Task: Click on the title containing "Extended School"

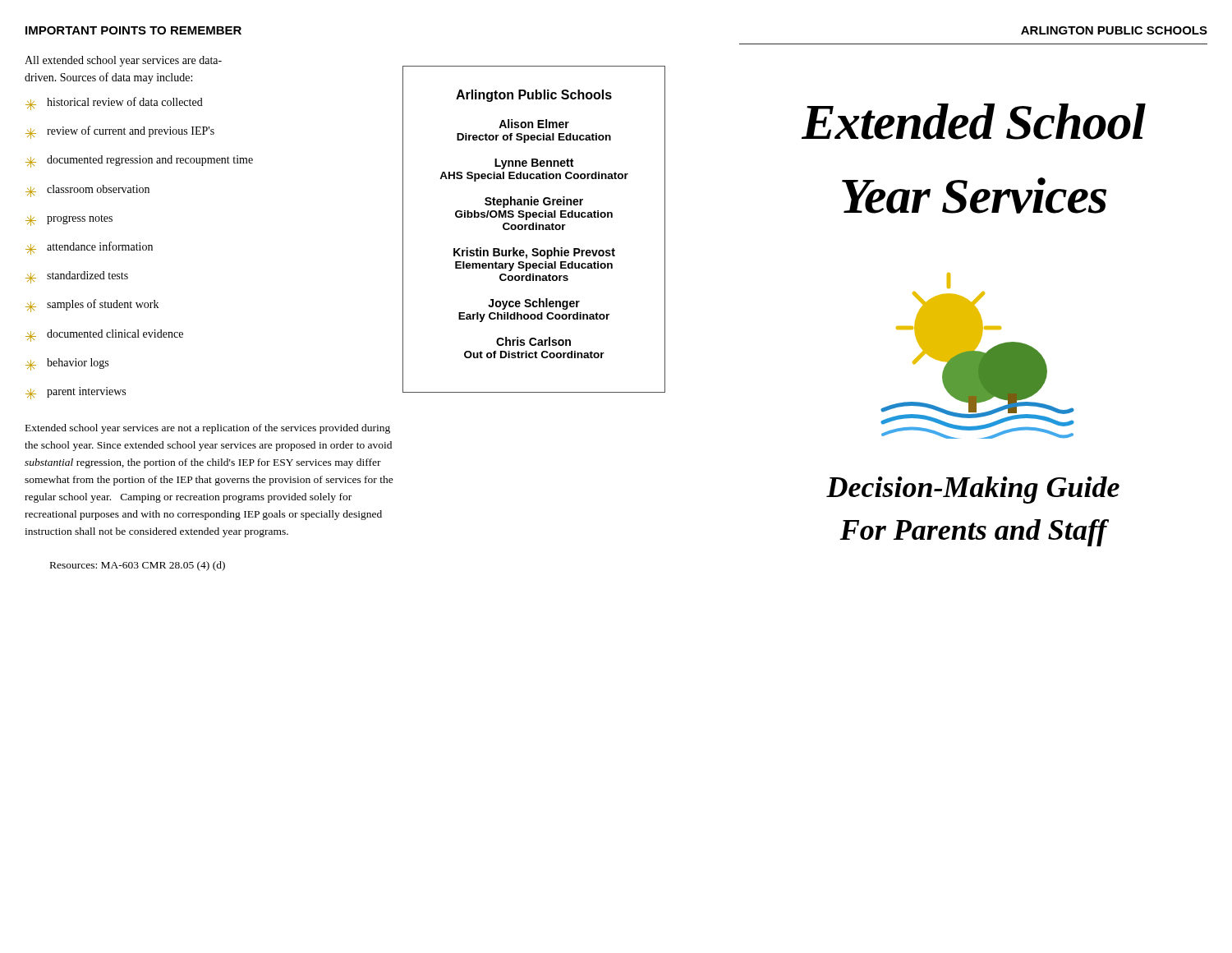Action: [973, 122]
